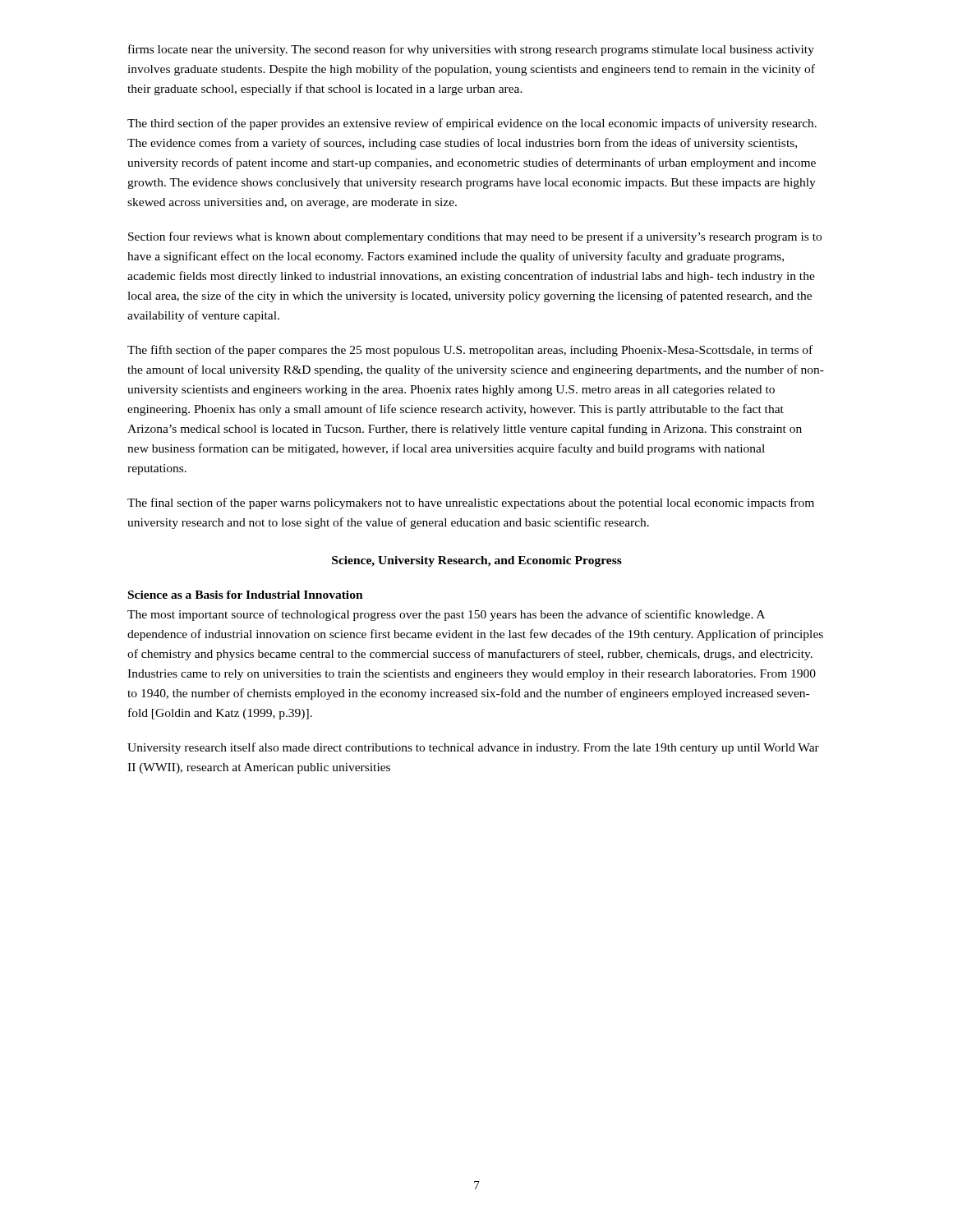Select the text block that reads "Section four reviews what is"
Image resolution: width=953 pixels, height=1232 pixels.
(475, 276)
